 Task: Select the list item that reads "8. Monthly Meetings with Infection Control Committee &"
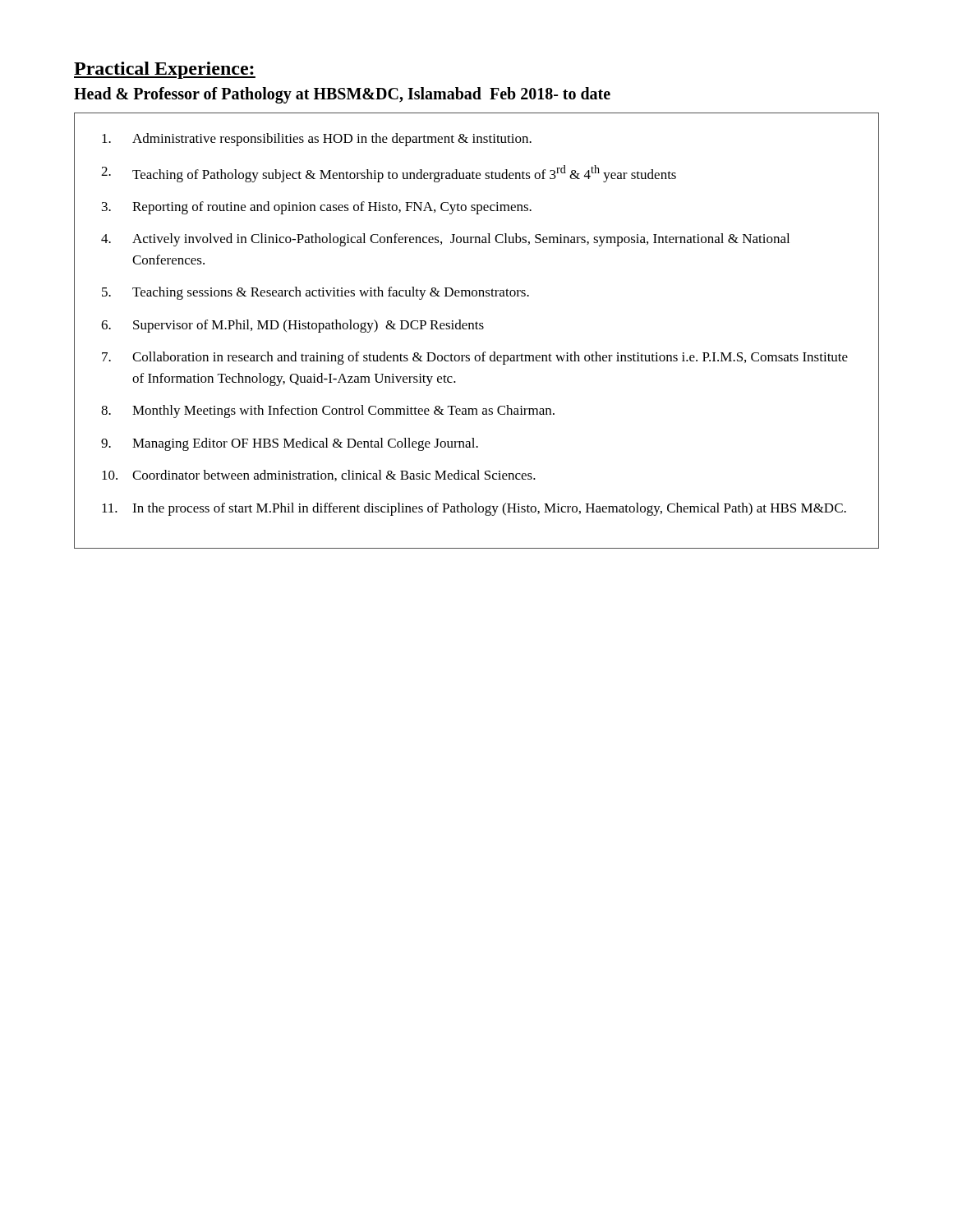pyautogui.click(x=476, y=411)
